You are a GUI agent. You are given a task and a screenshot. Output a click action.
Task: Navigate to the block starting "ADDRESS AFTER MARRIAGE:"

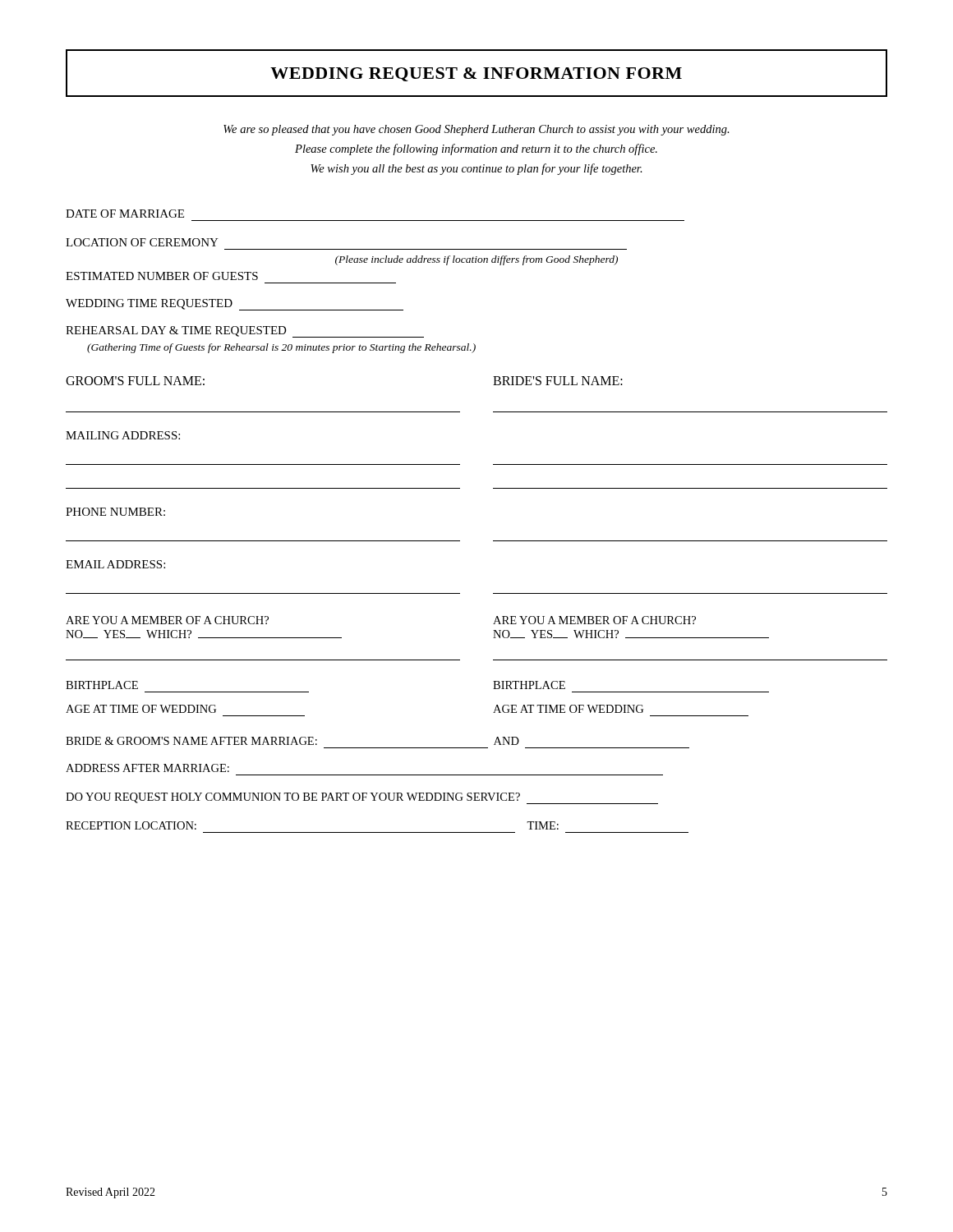[364, 768]
